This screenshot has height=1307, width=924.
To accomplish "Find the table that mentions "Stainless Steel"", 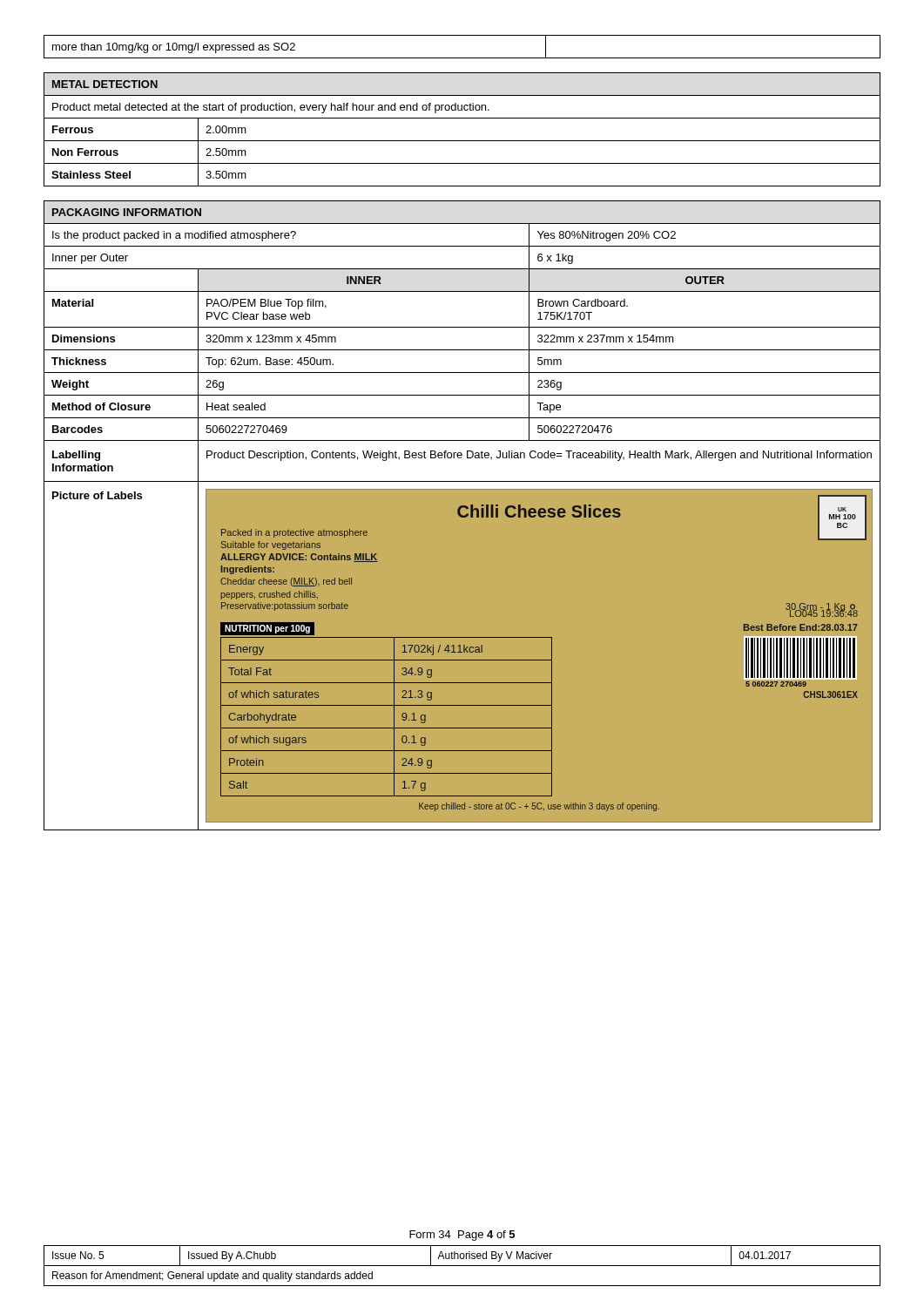I will coord(462,129).
